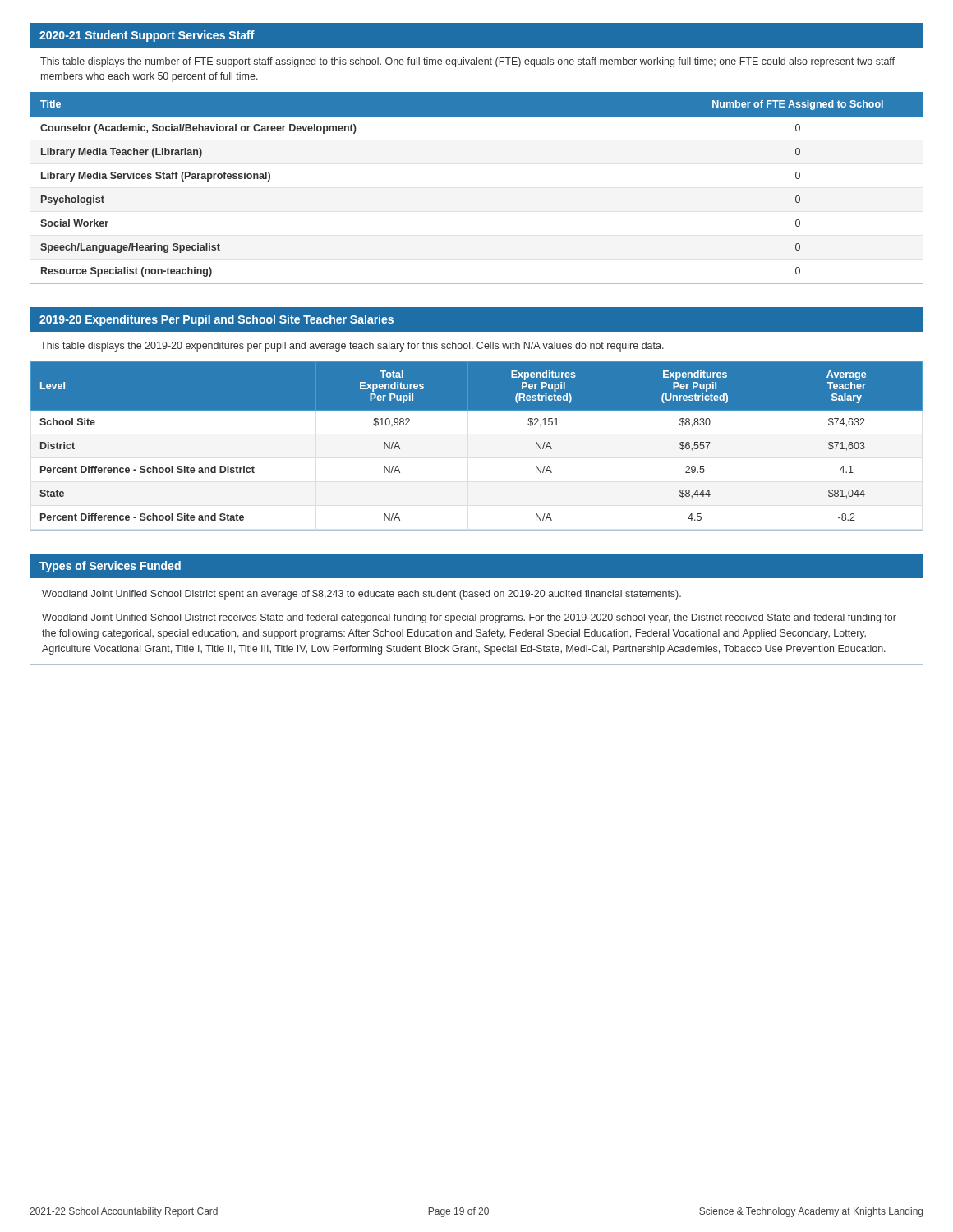Locate the block of text that opens with "Woodland Joint Unified School District spent an average"
Screen dimensions: 1232x953
click(x=476, y=622)
